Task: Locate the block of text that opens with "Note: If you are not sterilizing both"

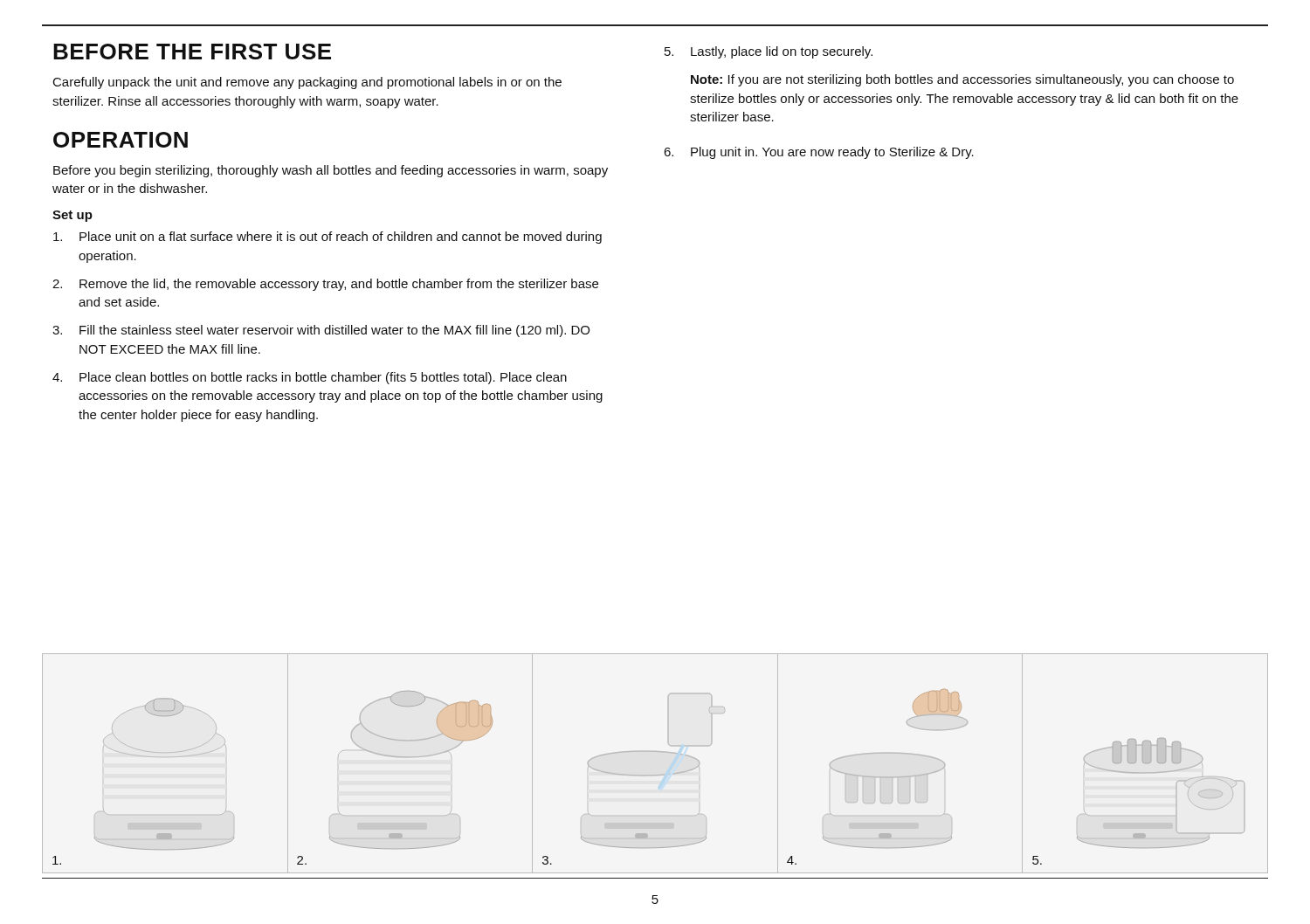Action: point(982,98)
